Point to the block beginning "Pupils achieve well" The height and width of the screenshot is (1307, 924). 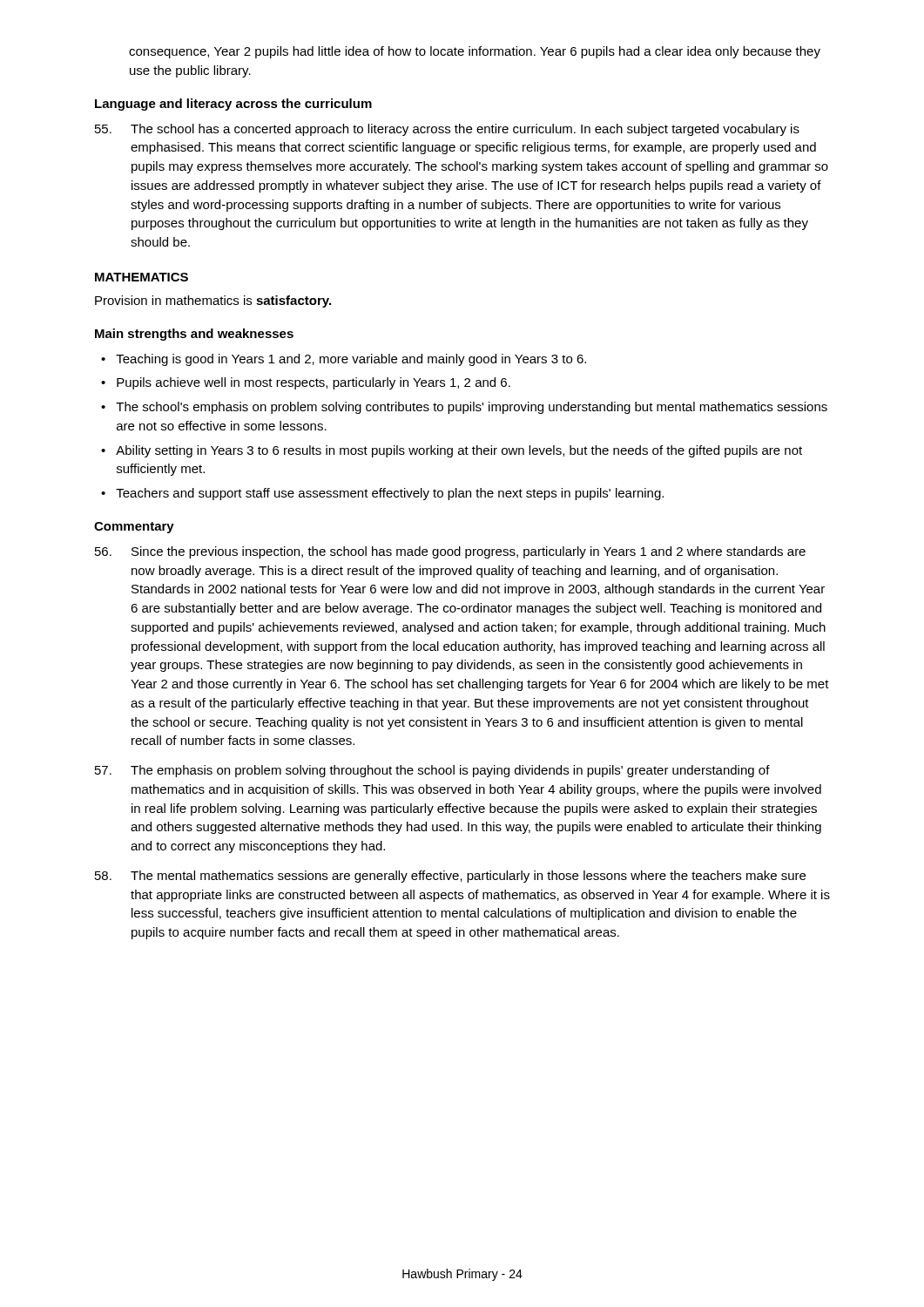pos(314,382)
